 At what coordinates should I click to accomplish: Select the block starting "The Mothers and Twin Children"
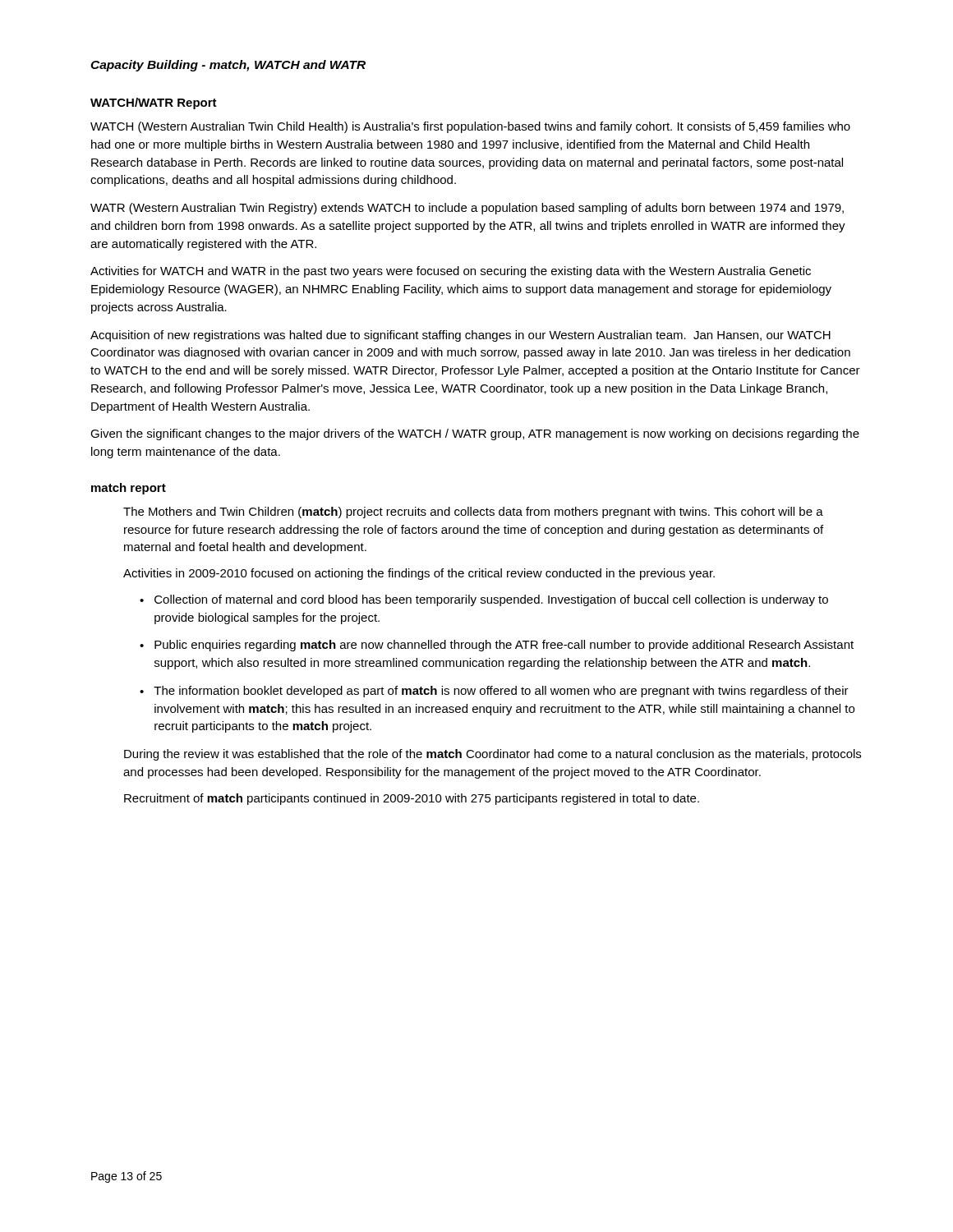tap(473, 529)
